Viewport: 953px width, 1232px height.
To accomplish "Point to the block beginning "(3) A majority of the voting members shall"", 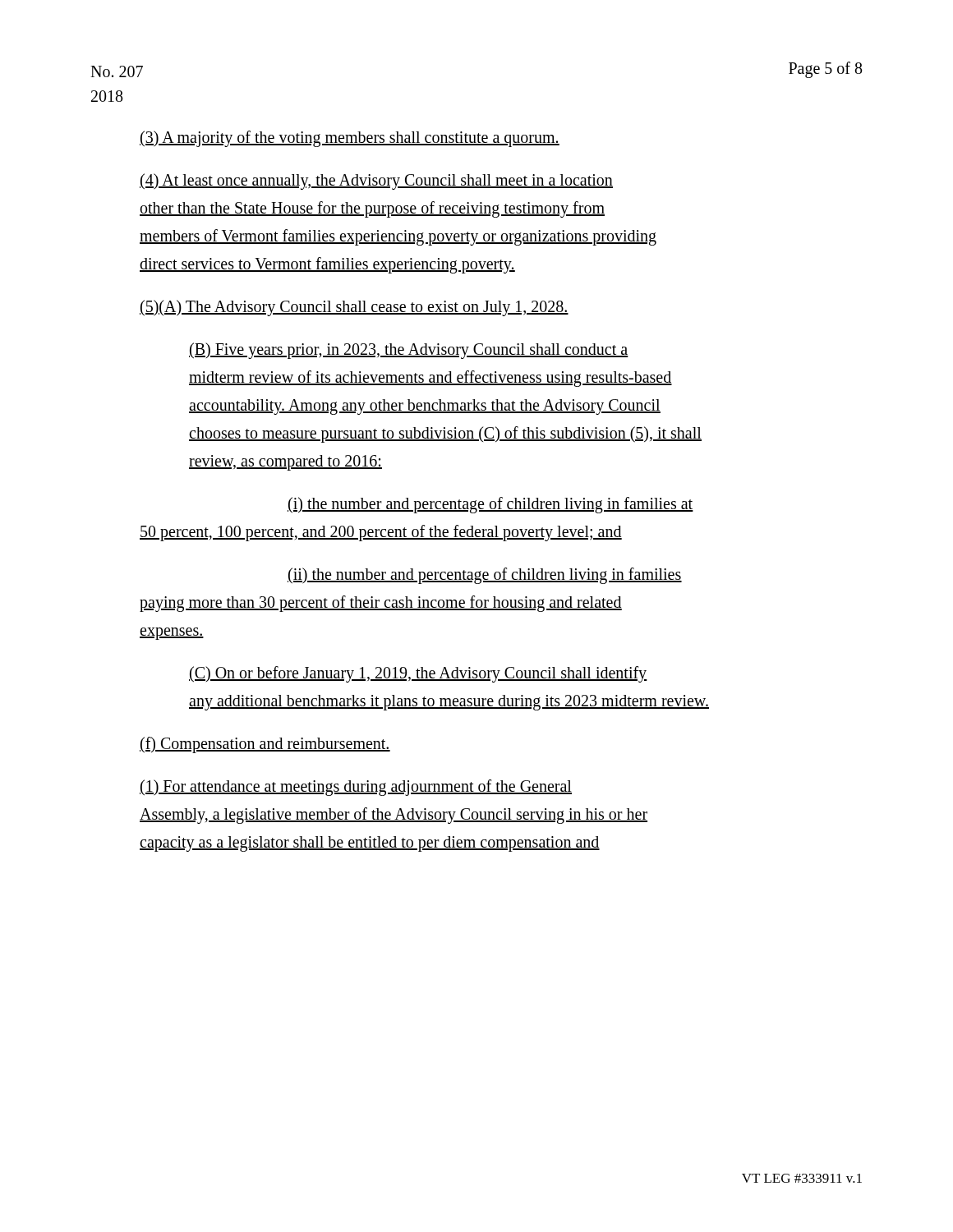I will point(501,137).
